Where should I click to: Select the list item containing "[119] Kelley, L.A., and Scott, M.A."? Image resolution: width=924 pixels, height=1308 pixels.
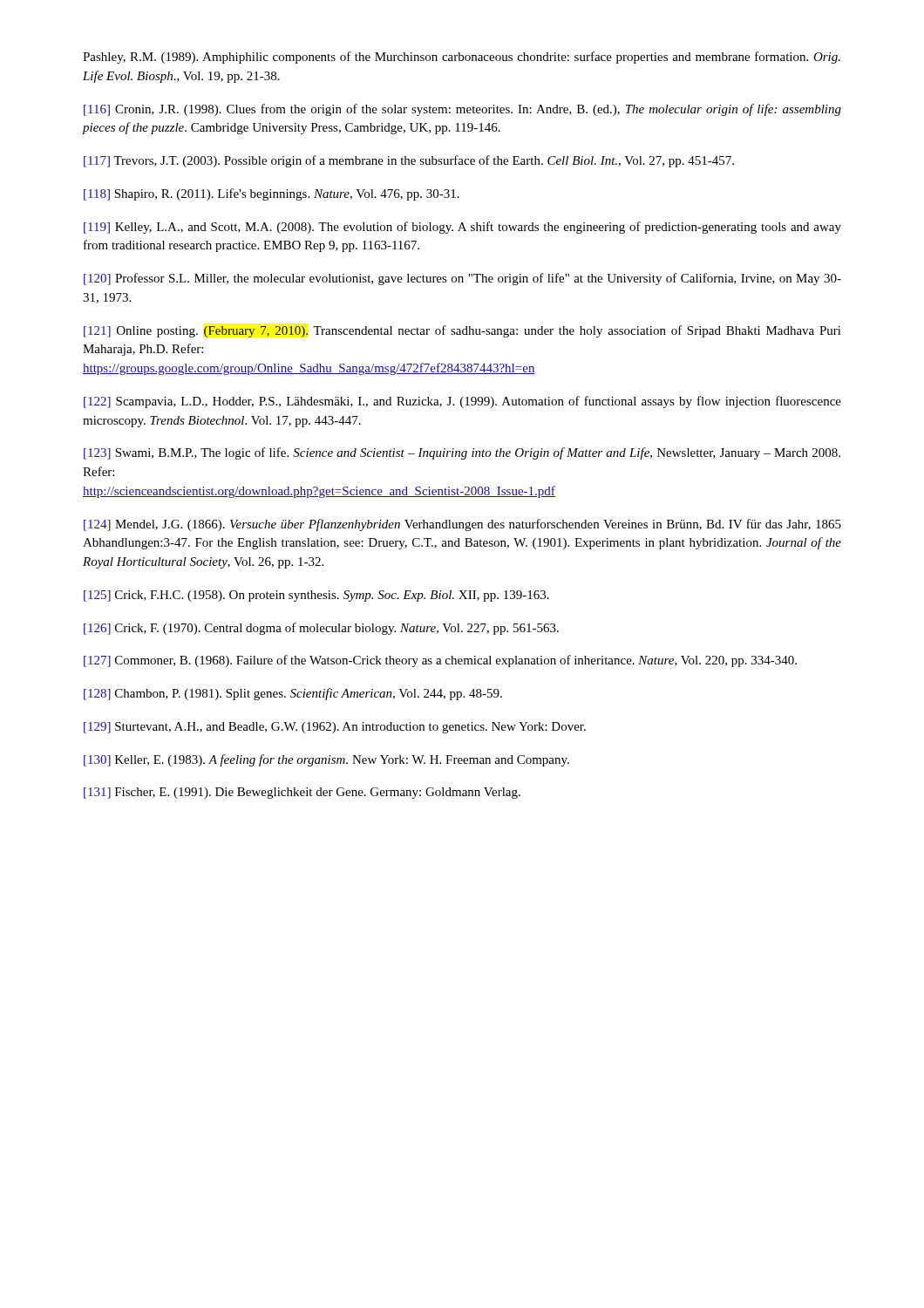(462, 236)
